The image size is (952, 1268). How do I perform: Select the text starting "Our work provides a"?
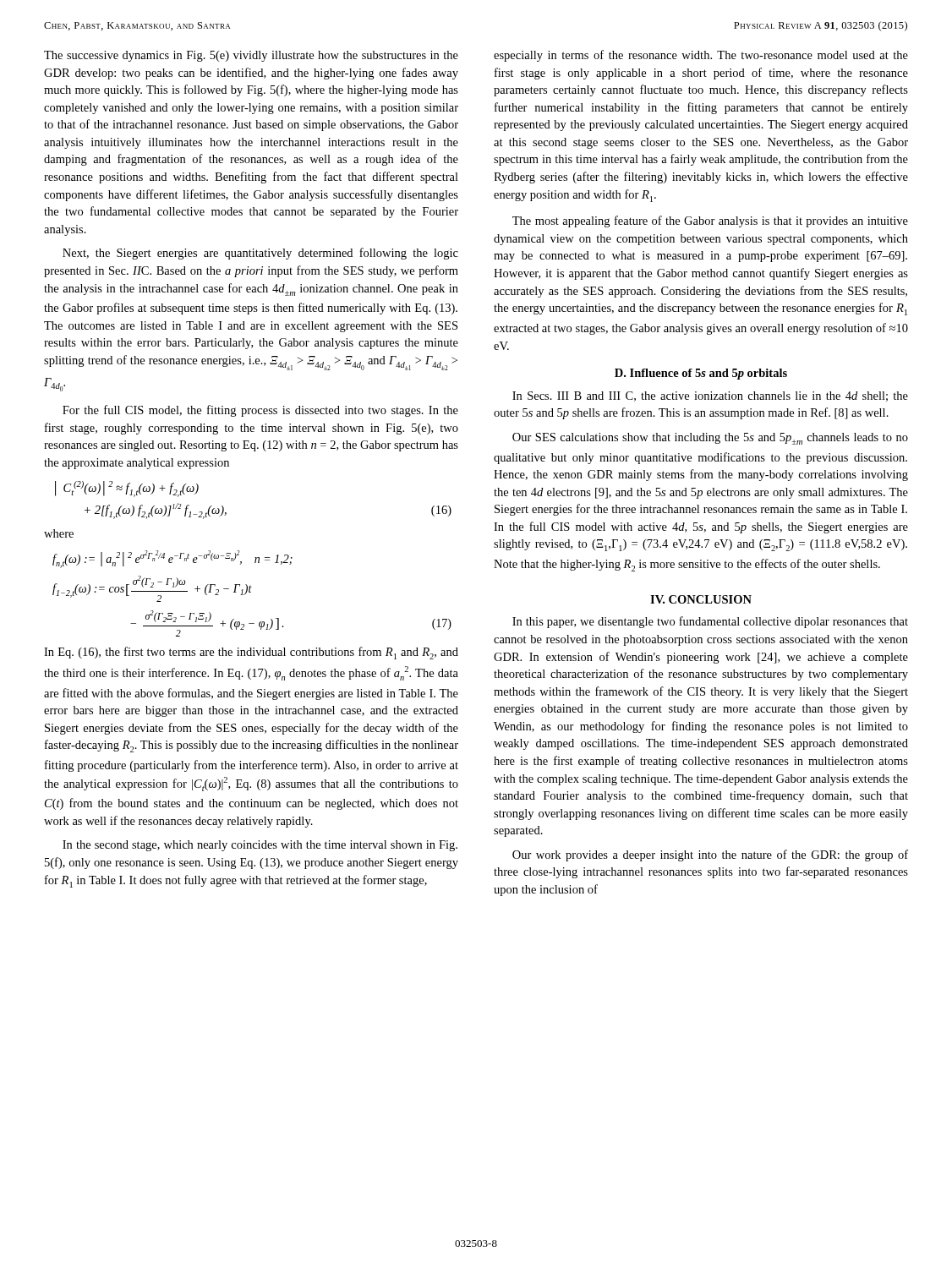pos(701,872)
